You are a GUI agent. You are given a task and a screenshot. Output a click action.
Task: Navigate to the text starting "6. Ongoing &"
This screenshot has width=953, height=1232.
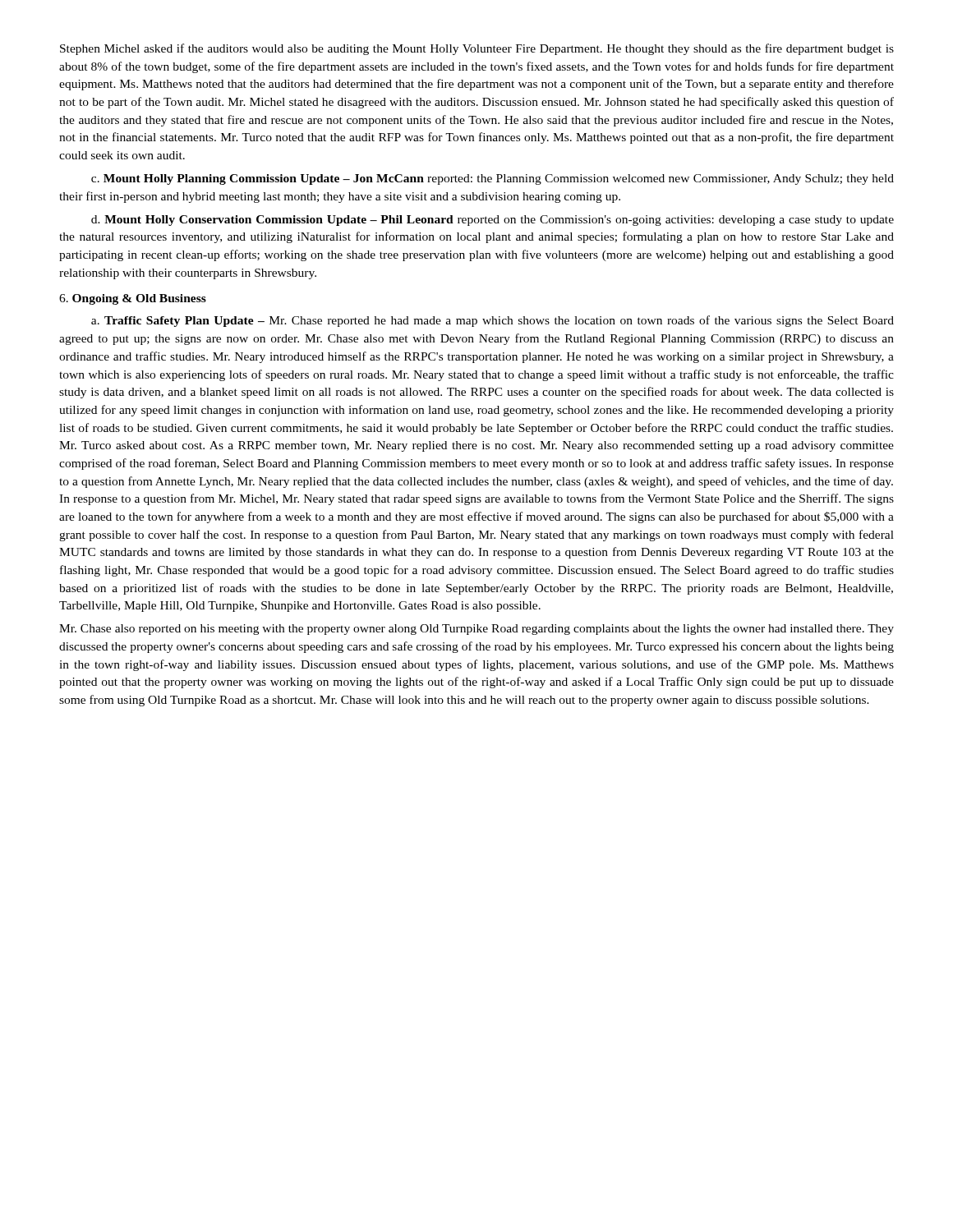(x=133, y=299)
